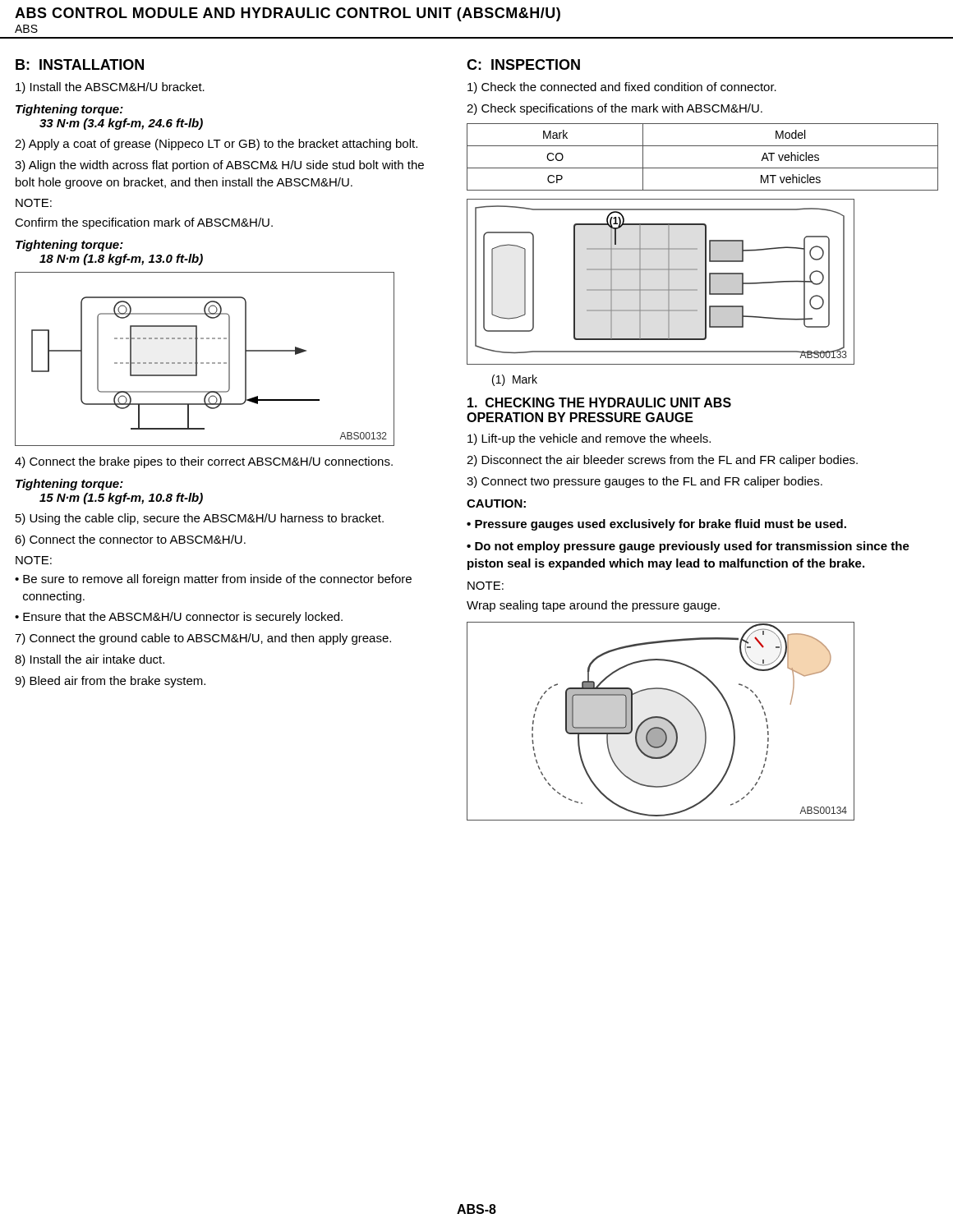Image resolution: width=953 pixels, height=1232 pixels.
Task: Click the passage that begins "2) Apply a coat"
Action: (x=217, y=143)
